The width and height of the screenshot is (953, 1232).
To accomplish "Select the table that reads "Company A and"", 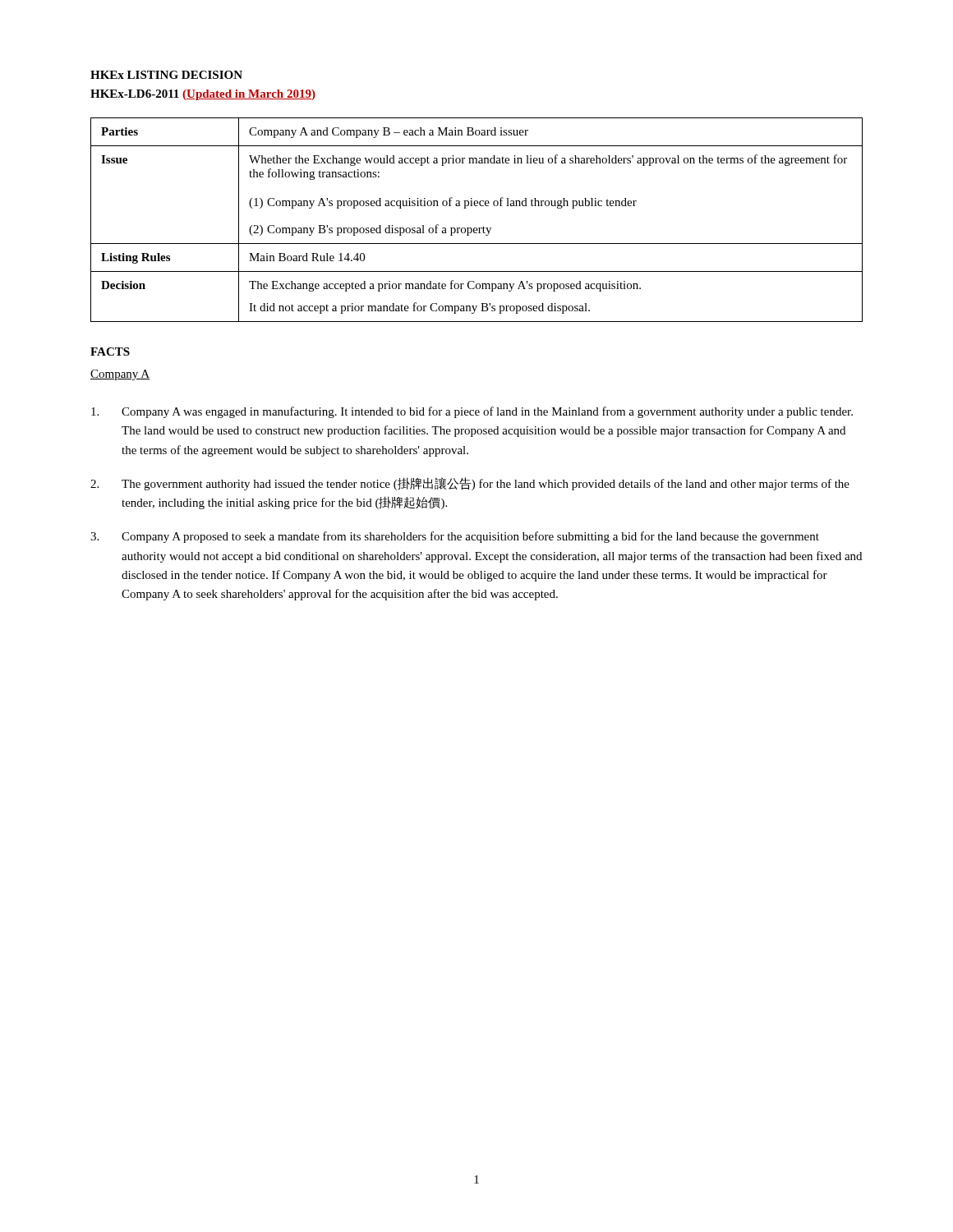I will point(476,220).
